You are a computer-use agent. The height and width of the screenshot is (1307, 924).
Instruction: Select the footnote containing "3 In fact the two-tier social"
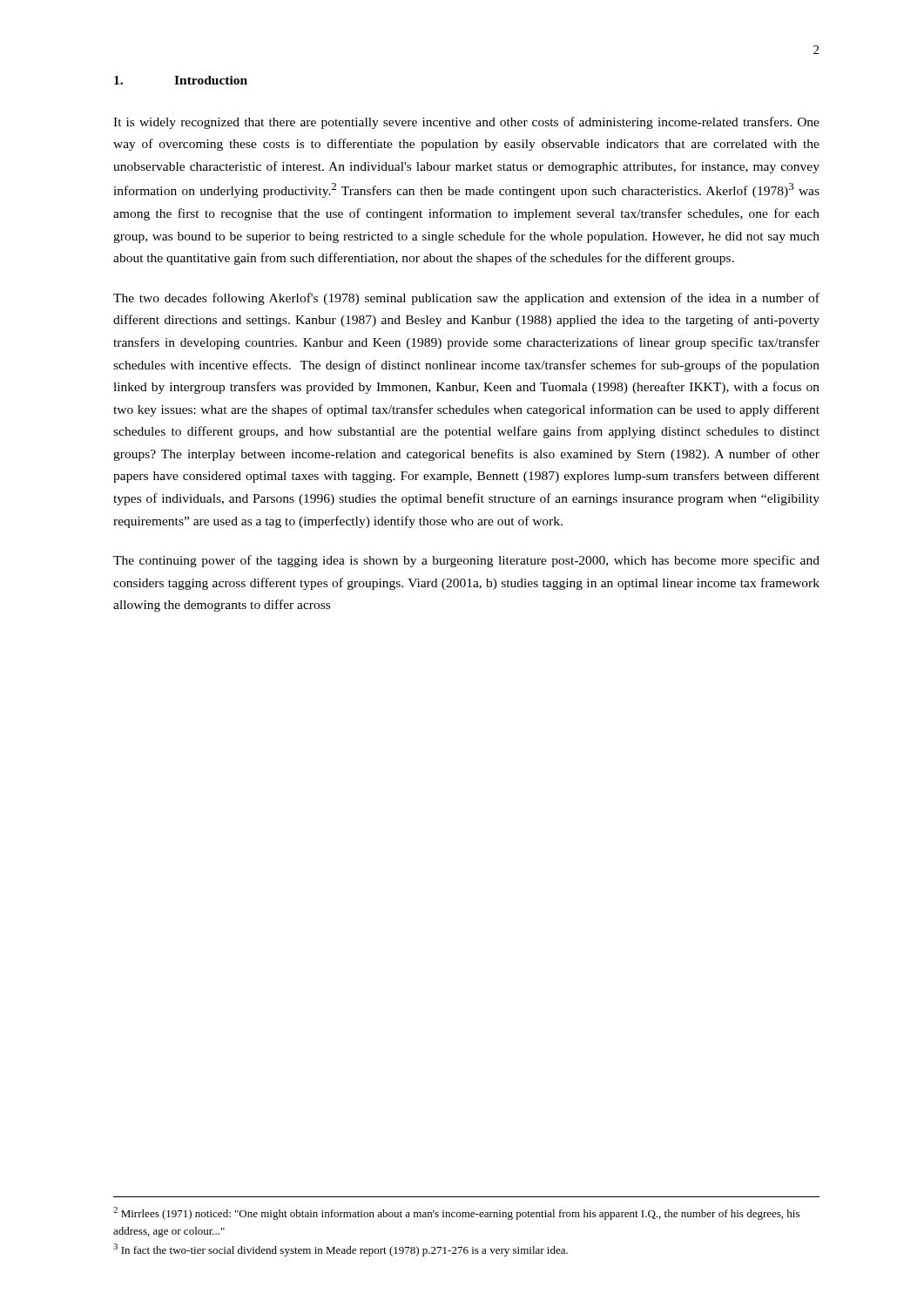[x=341, y=1249]
